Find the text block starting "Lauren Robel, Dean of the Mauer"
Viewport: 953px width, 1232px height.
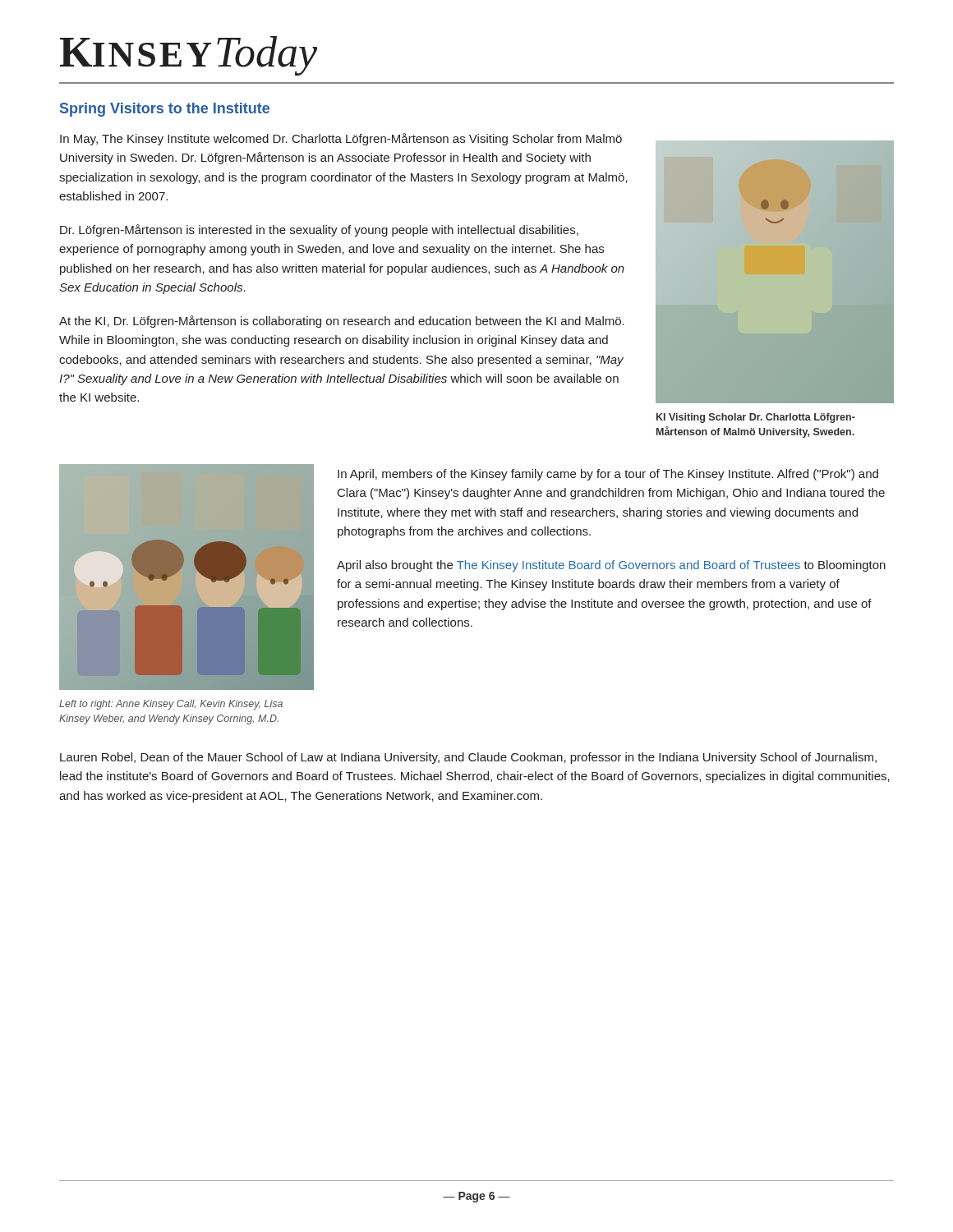point(476,776)
